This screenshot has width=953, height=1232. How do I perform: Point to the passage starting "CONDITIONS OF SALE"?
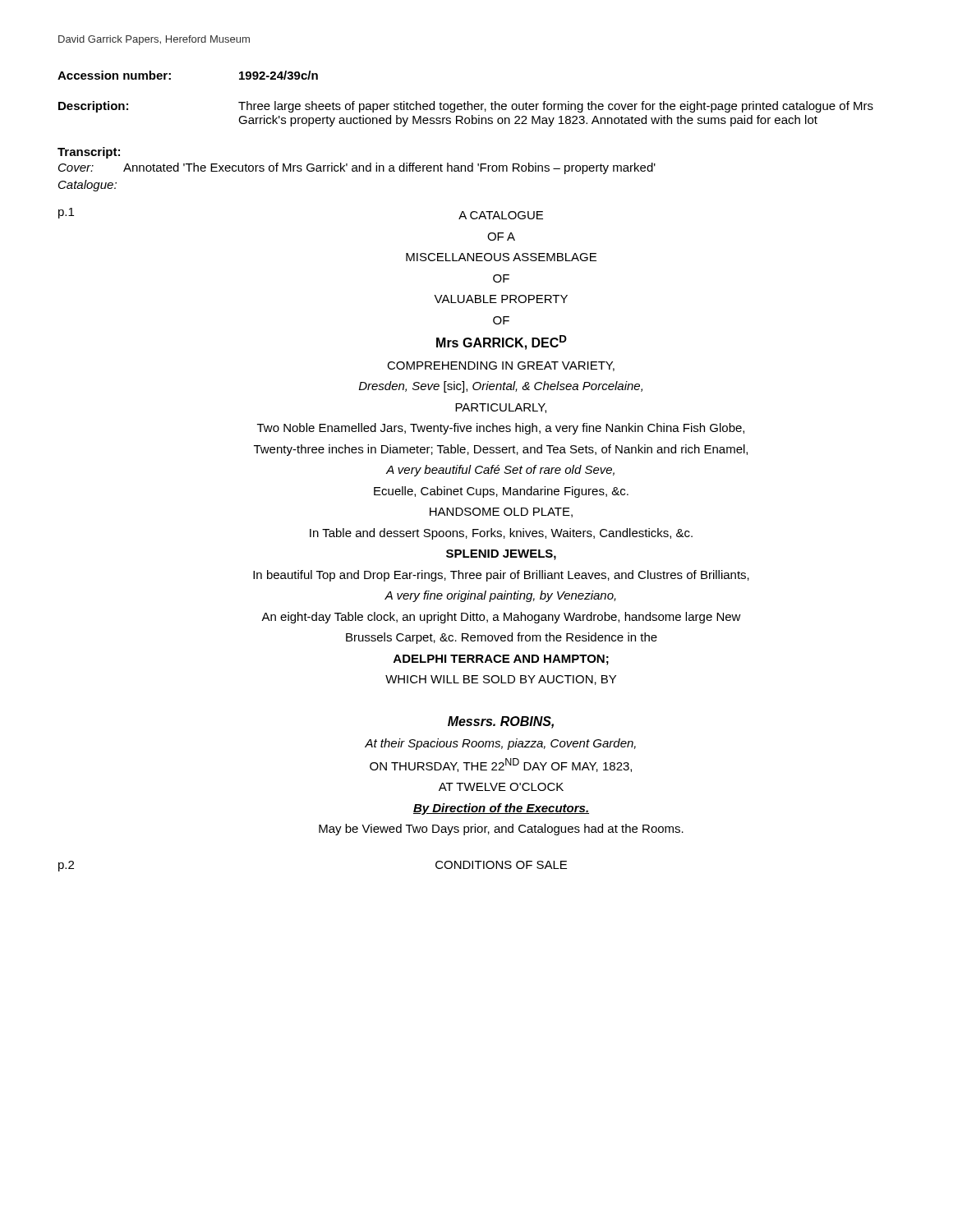(x=501, y=864)
